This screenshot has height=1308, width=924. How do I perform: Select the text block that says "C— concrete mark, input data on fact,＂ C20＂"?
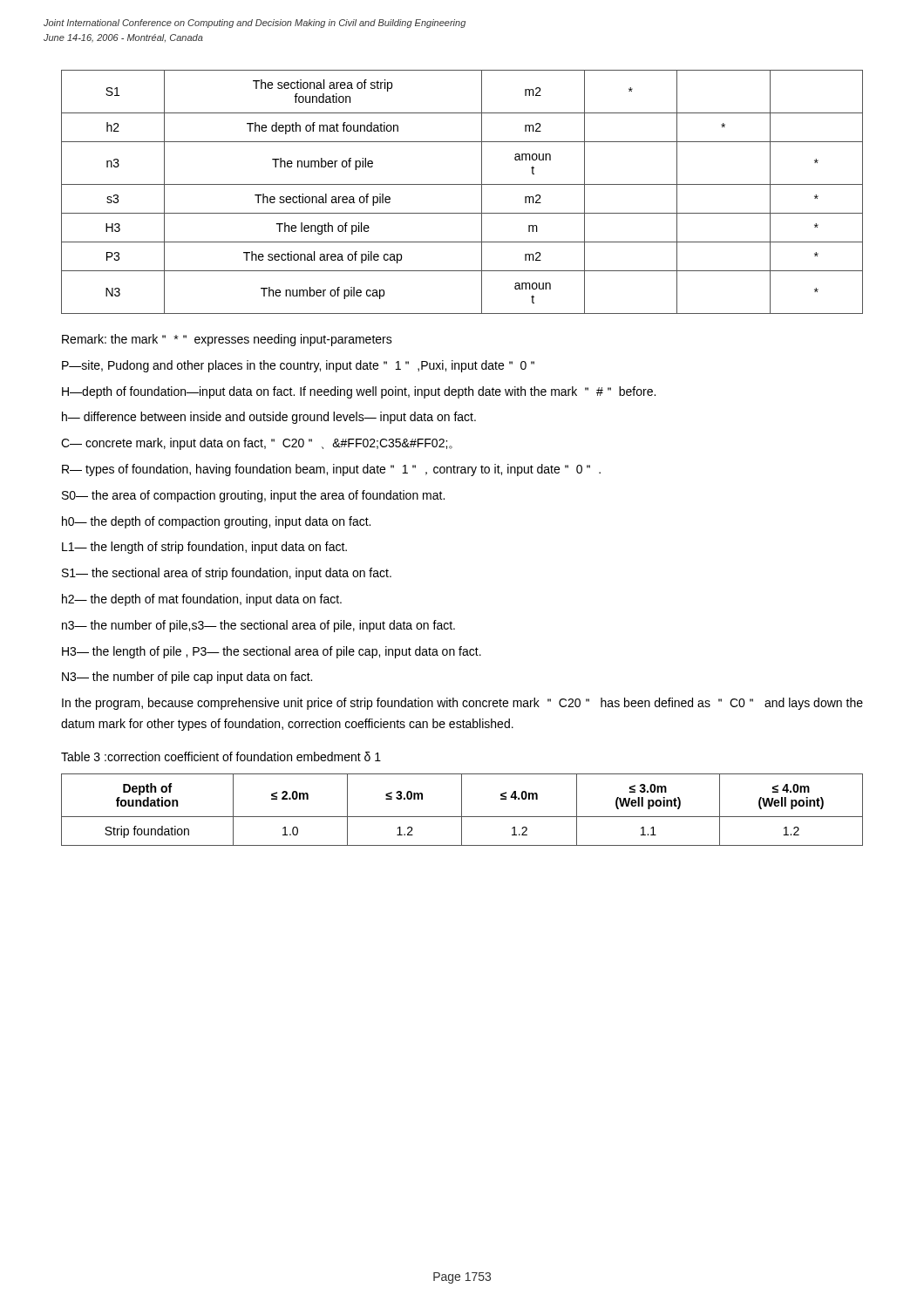pyautogui.click(x=261, y=443)
